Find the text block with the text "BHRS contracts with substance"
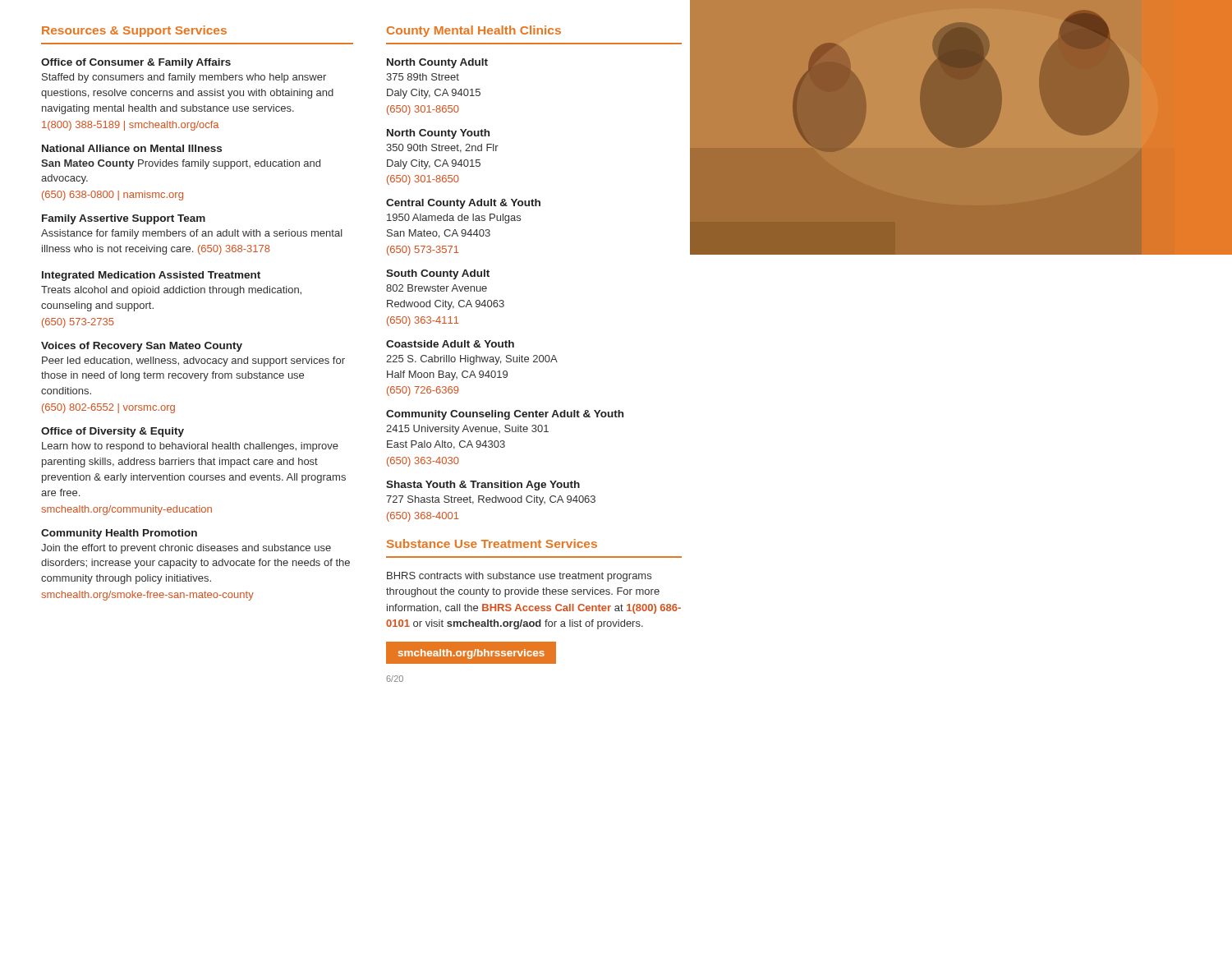The height and width of the screenshot is (953, 1232). point(534,626)
